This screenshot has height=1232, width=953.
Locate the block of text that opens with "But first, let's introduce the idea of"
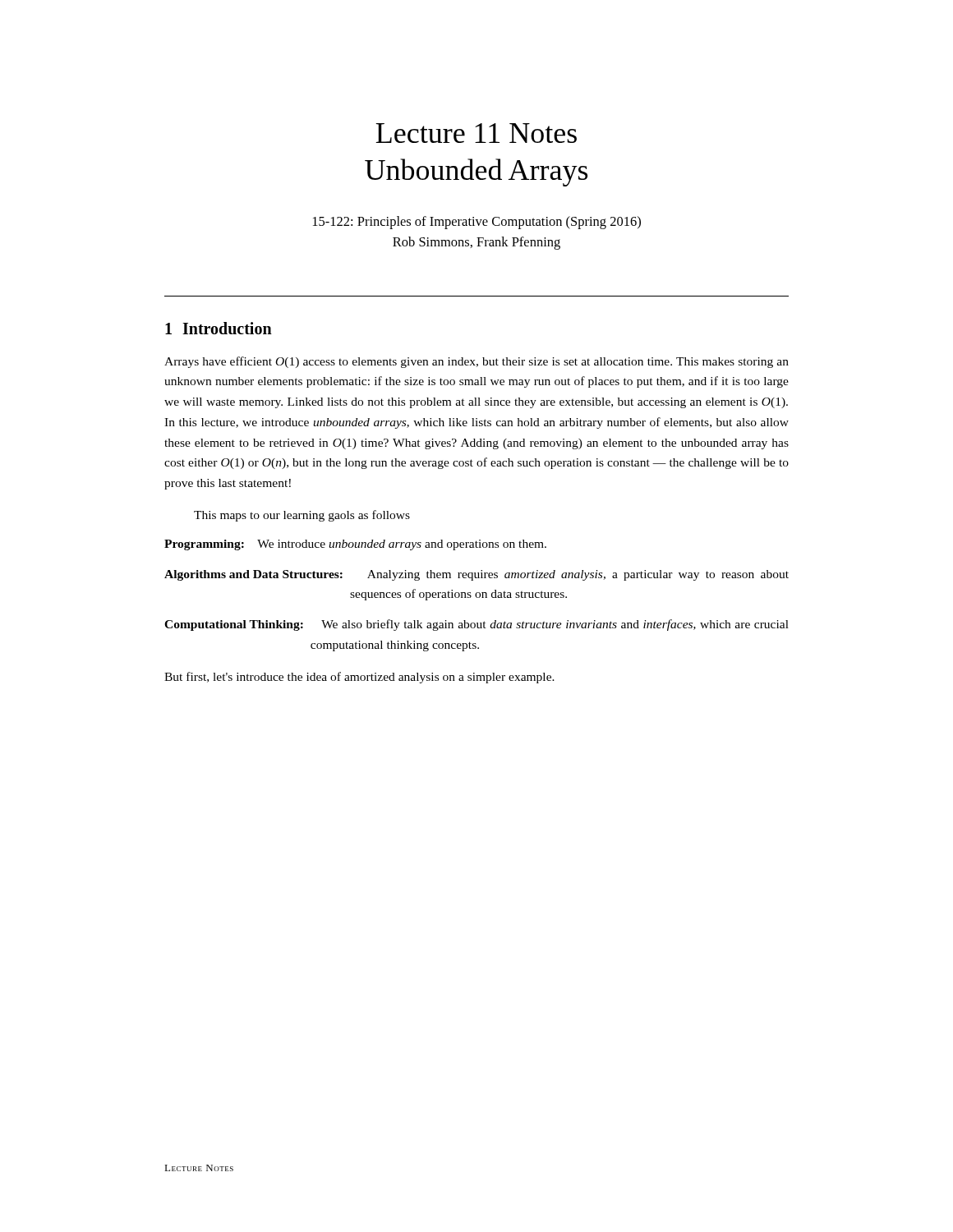[x=360, y=676]
